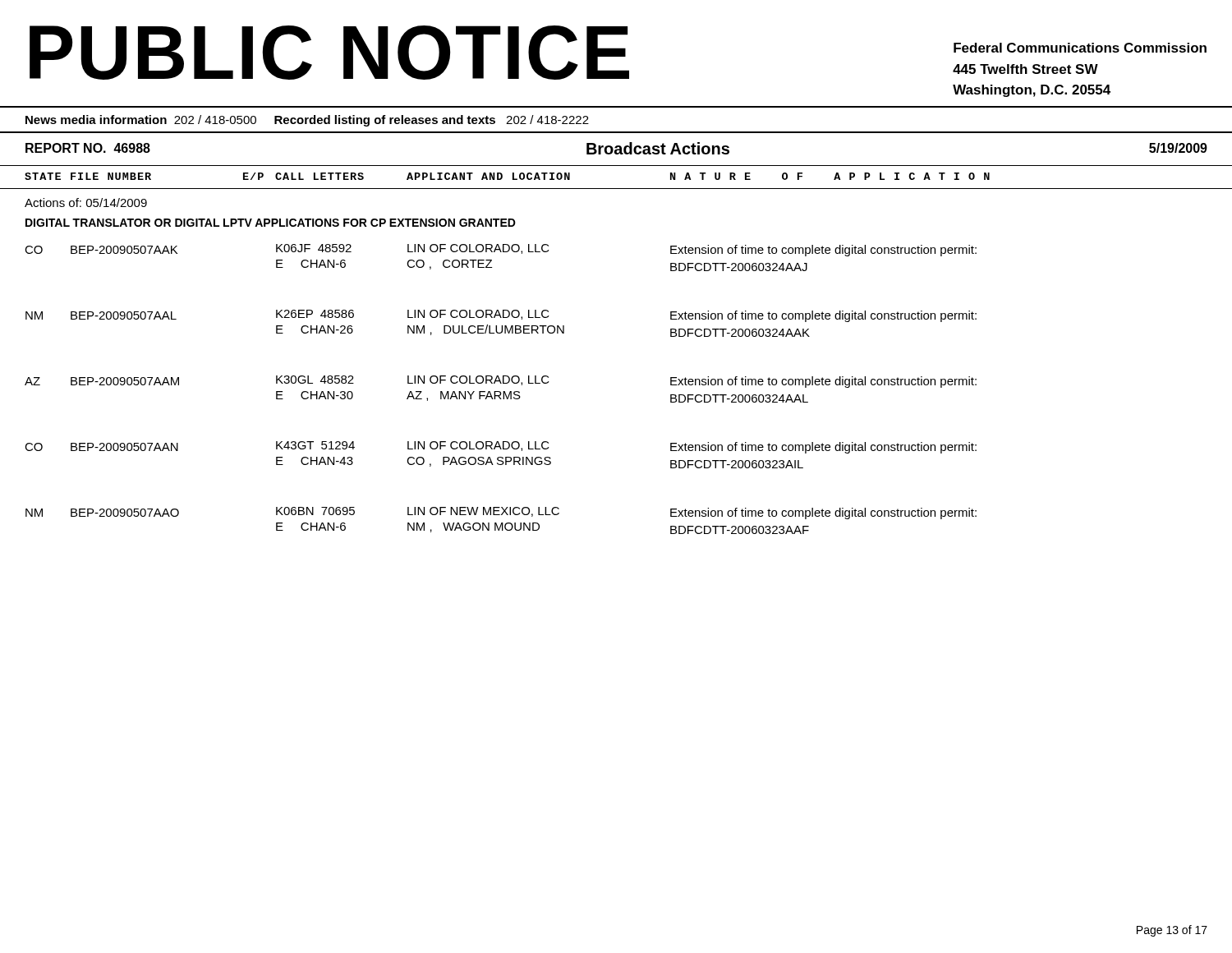Select the list item with the text "AZ BEP-20090507AAM K30GL 48582 E CHAN-30 LIN"
Screen dimensions: 953x1232
pyautogui.click(x=501, y=382)
